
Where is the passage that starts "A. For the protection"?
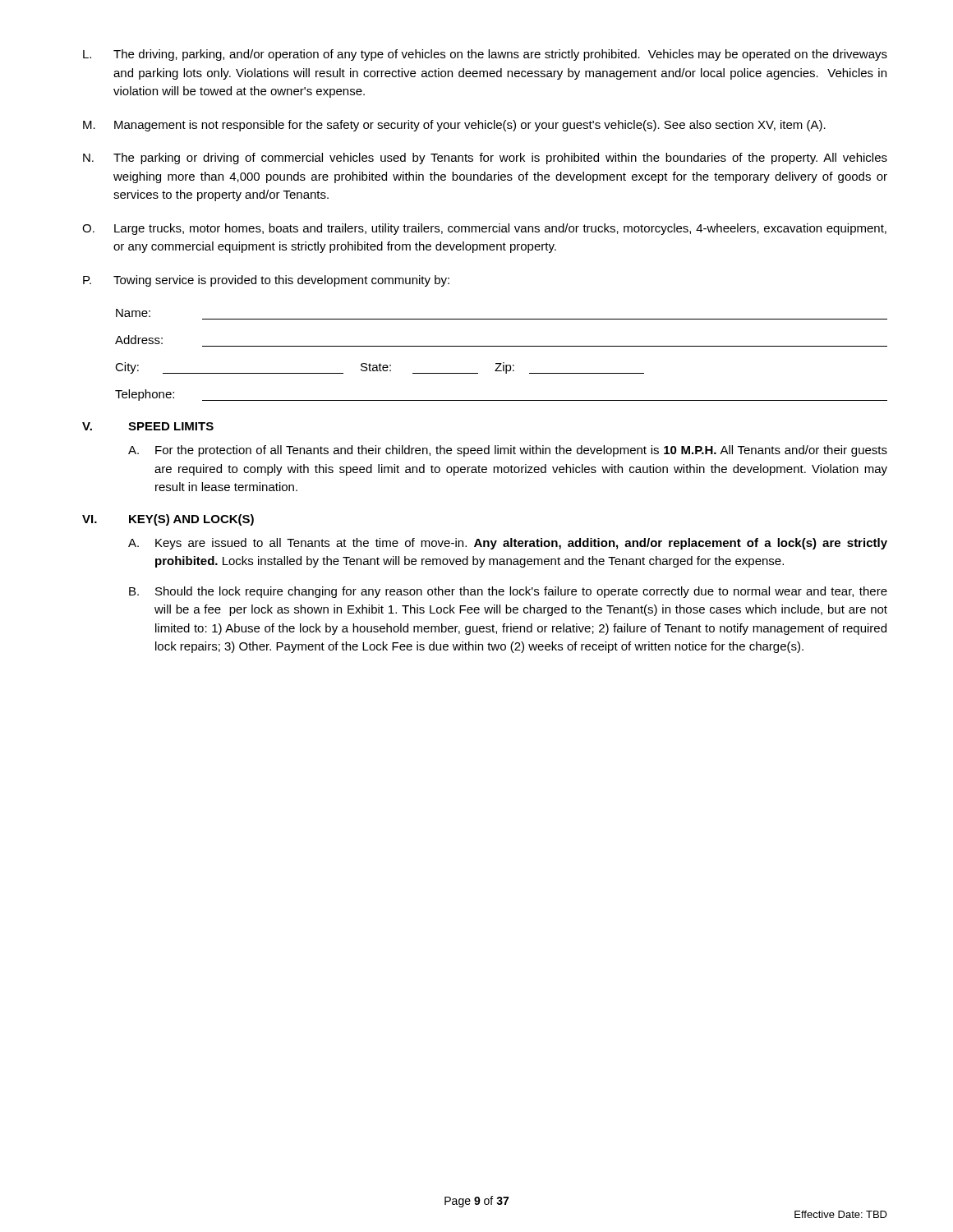(x=508, y=469)
